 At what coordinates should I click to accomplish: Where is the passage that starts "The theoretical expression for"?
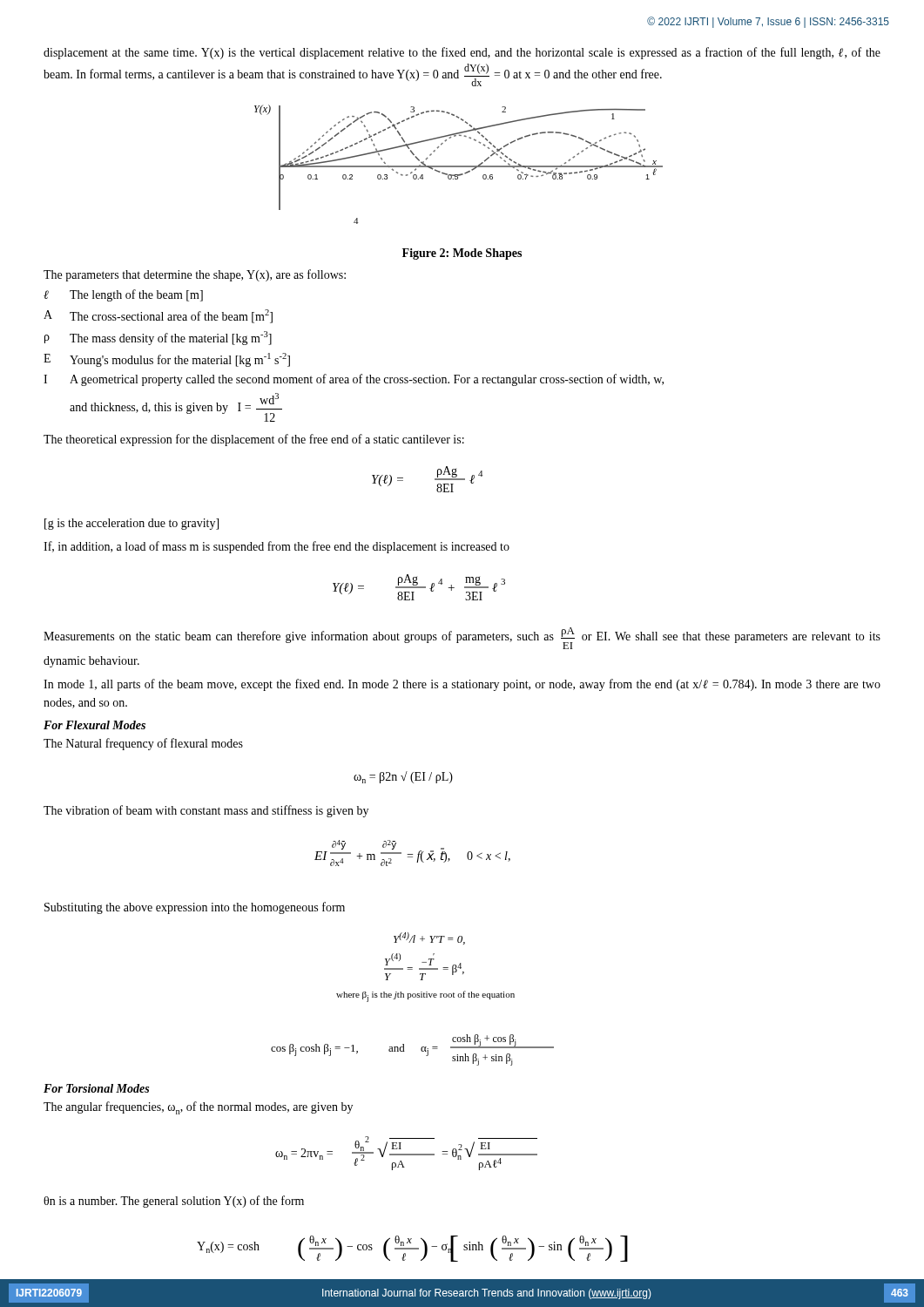click(254, 440)
